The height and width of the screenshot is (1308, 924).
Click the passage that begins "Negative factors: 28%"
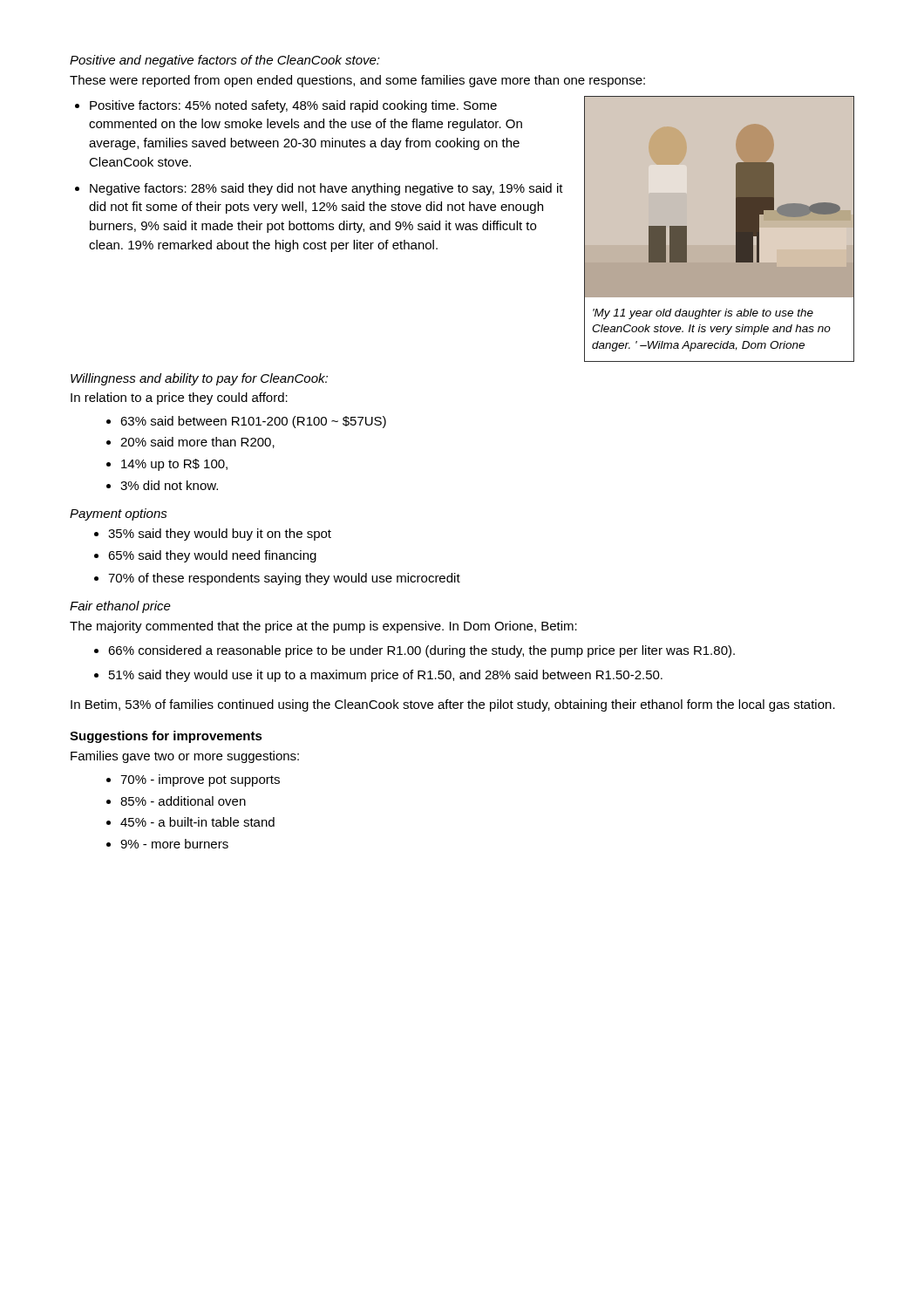point(326,216)
